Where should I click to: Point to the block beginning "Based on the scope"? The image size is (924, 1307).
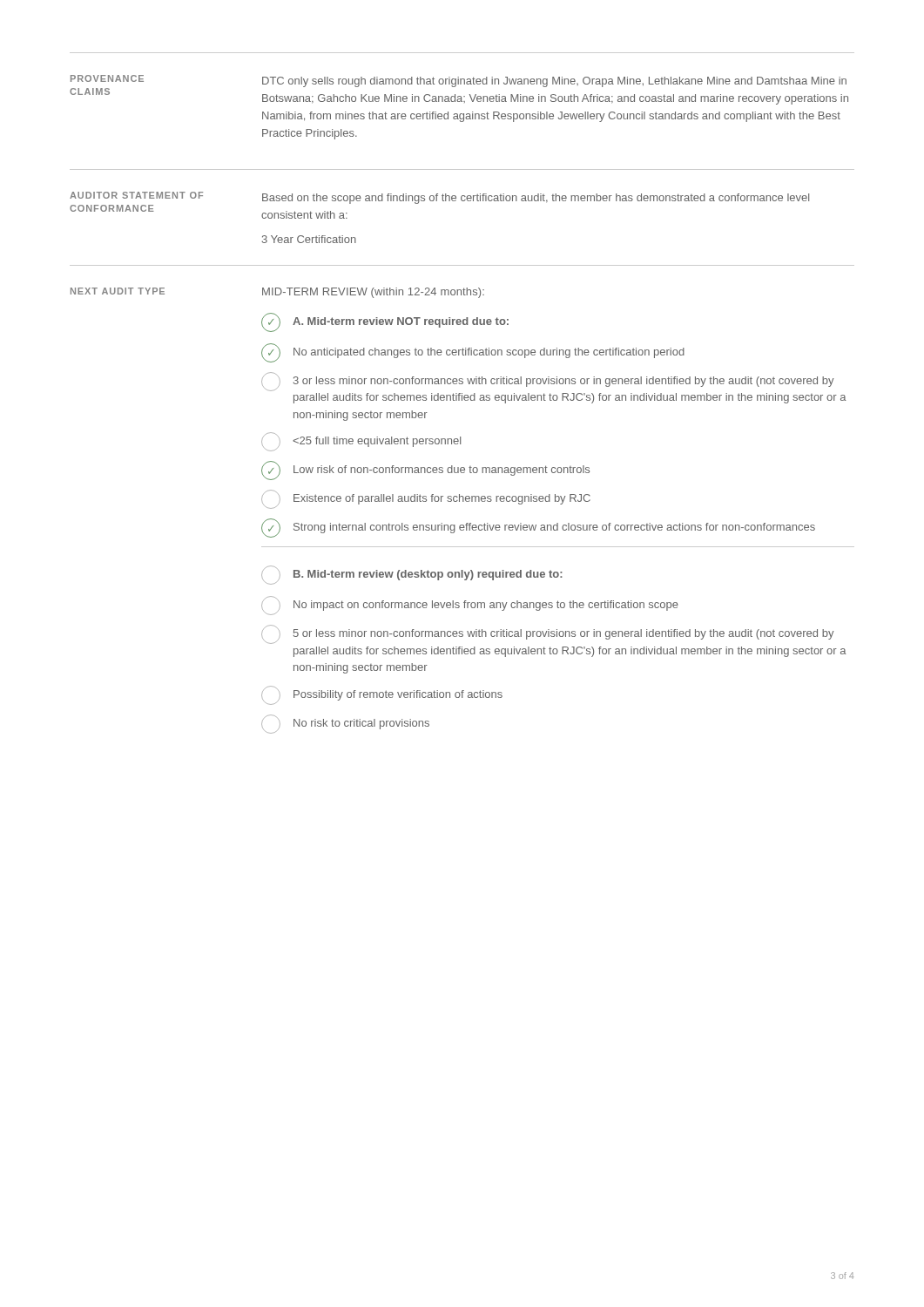point(536,206)
